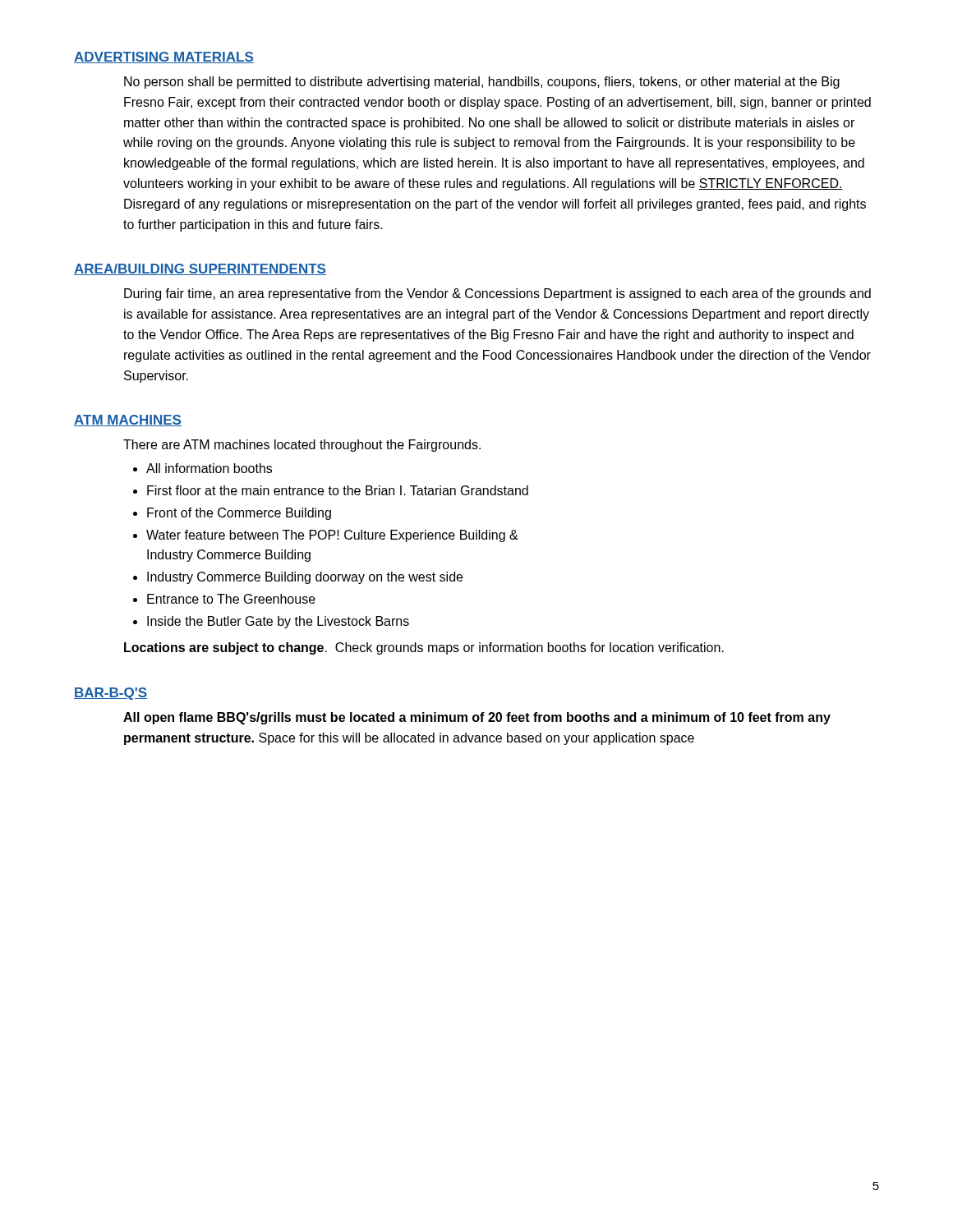Find the list item that reads "Industry Commerce Building"

coord(305,577)
